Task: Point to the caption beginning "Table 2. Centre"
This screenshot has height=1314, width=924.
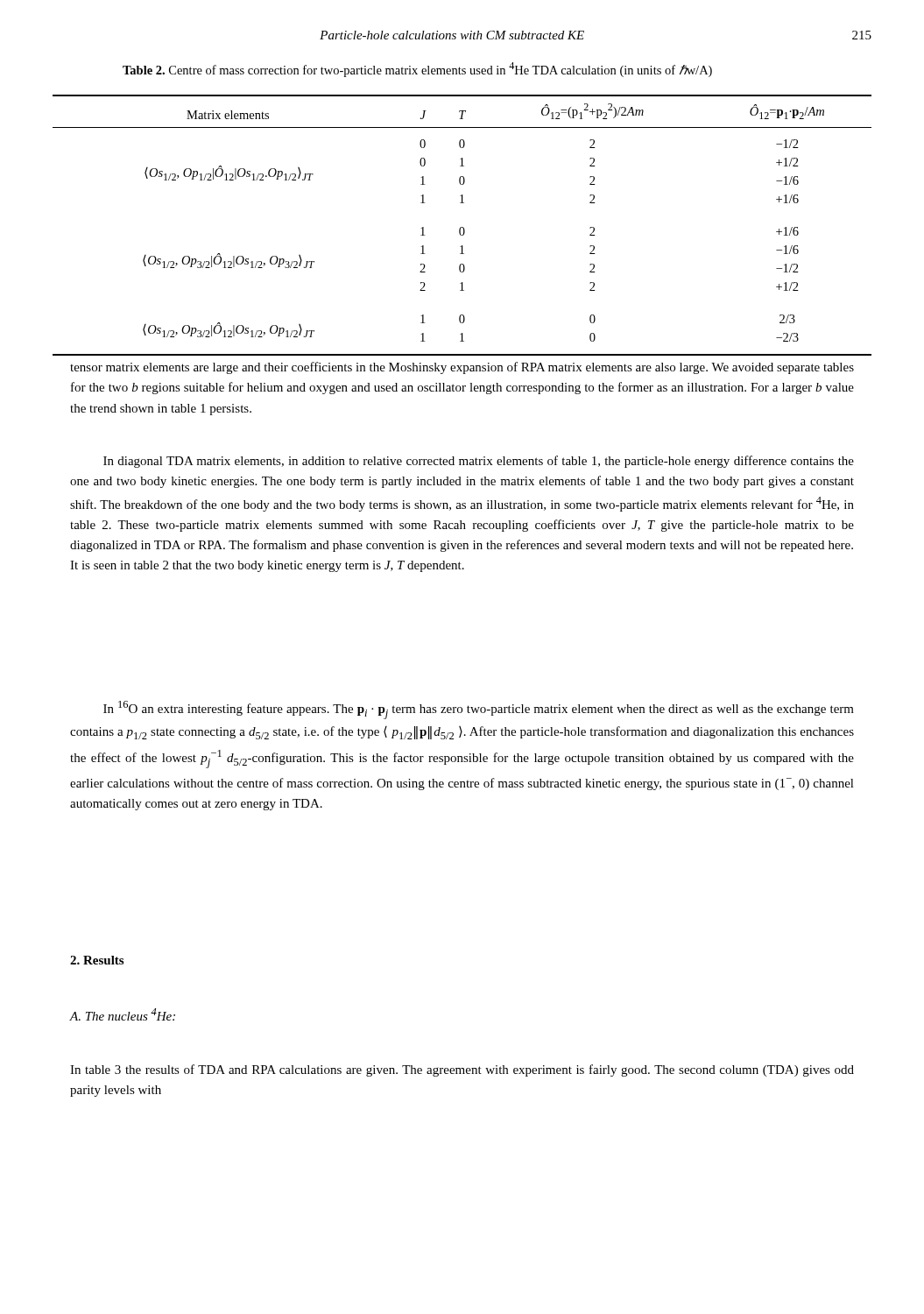Action: tap(418, 68)
